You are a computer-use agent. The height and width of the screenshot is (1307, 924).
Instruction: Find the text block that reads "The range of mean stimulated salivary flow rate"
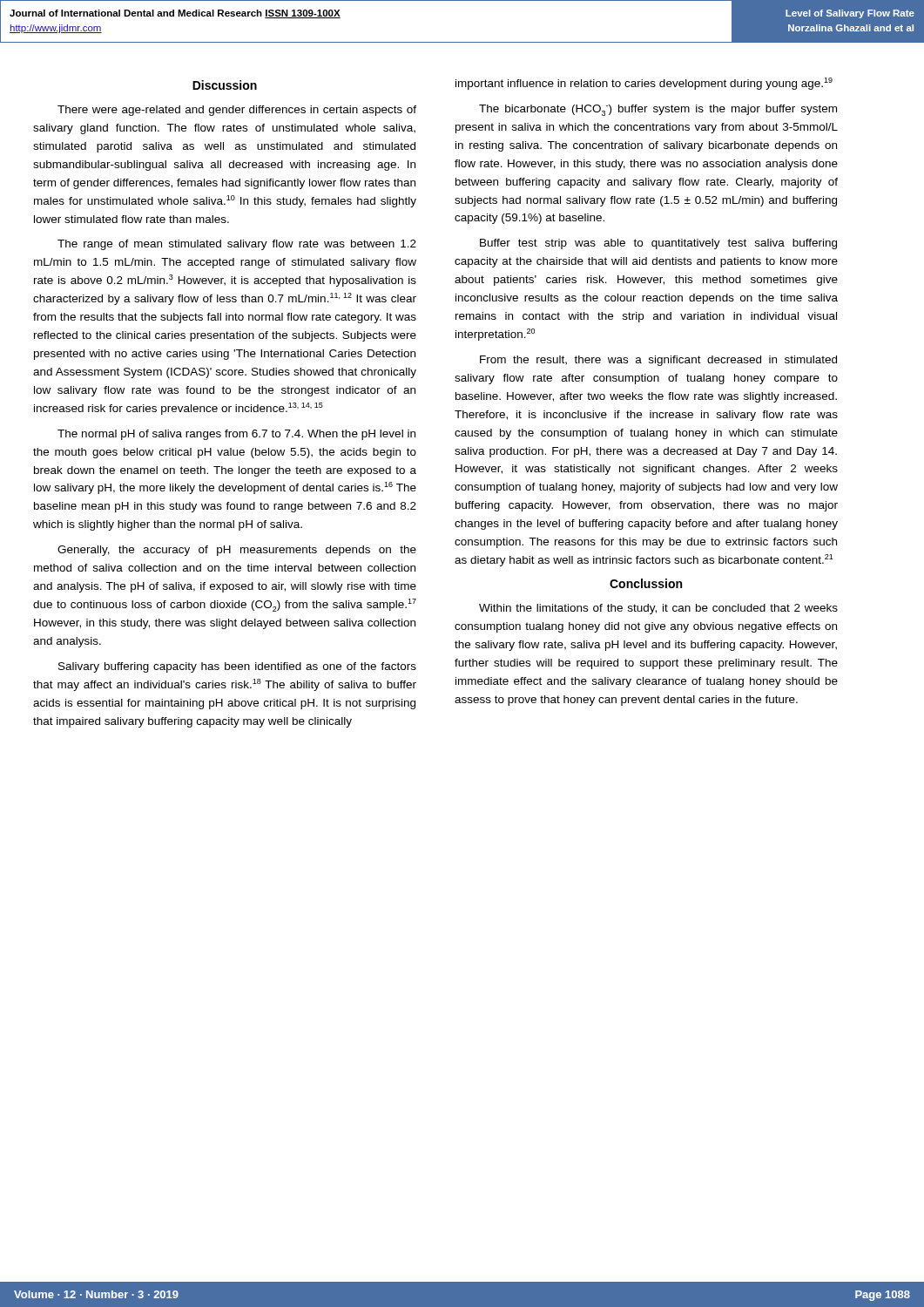point(225,327)
